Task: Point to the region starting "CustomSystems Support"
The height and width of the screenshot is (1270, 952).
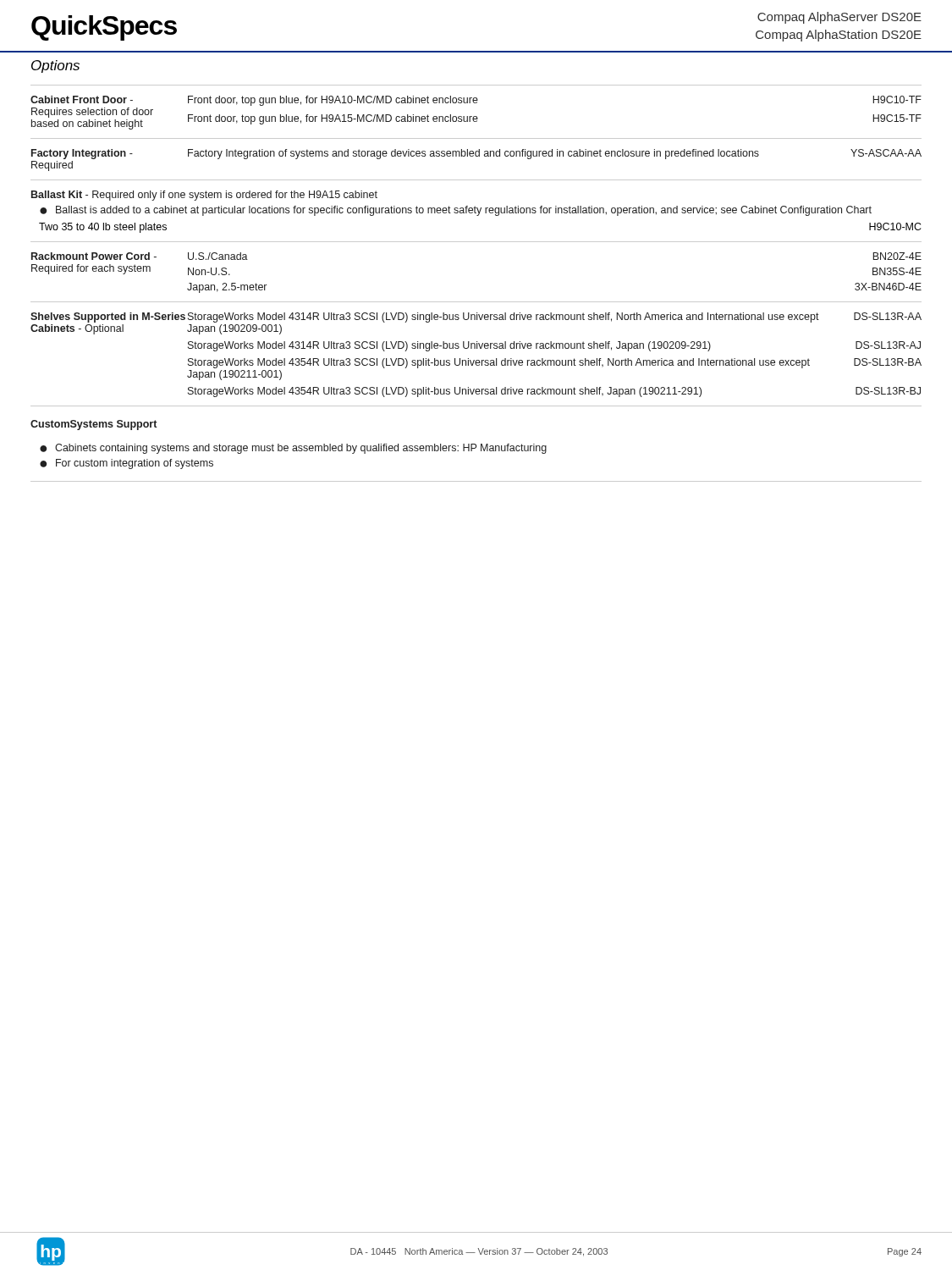Action: (94, 424)
